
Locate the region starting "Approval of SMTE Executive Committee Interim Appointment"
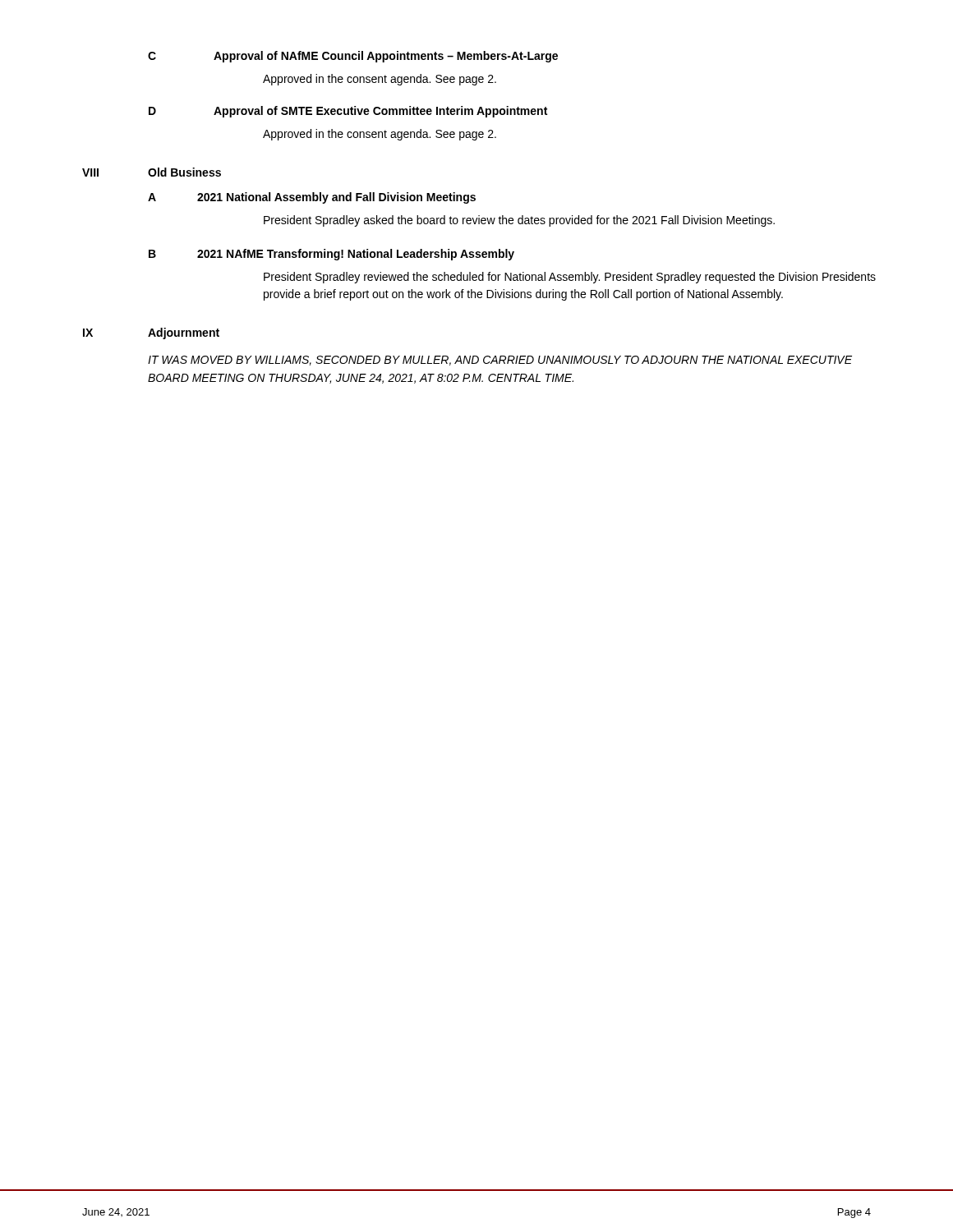(x=380, y=111)
